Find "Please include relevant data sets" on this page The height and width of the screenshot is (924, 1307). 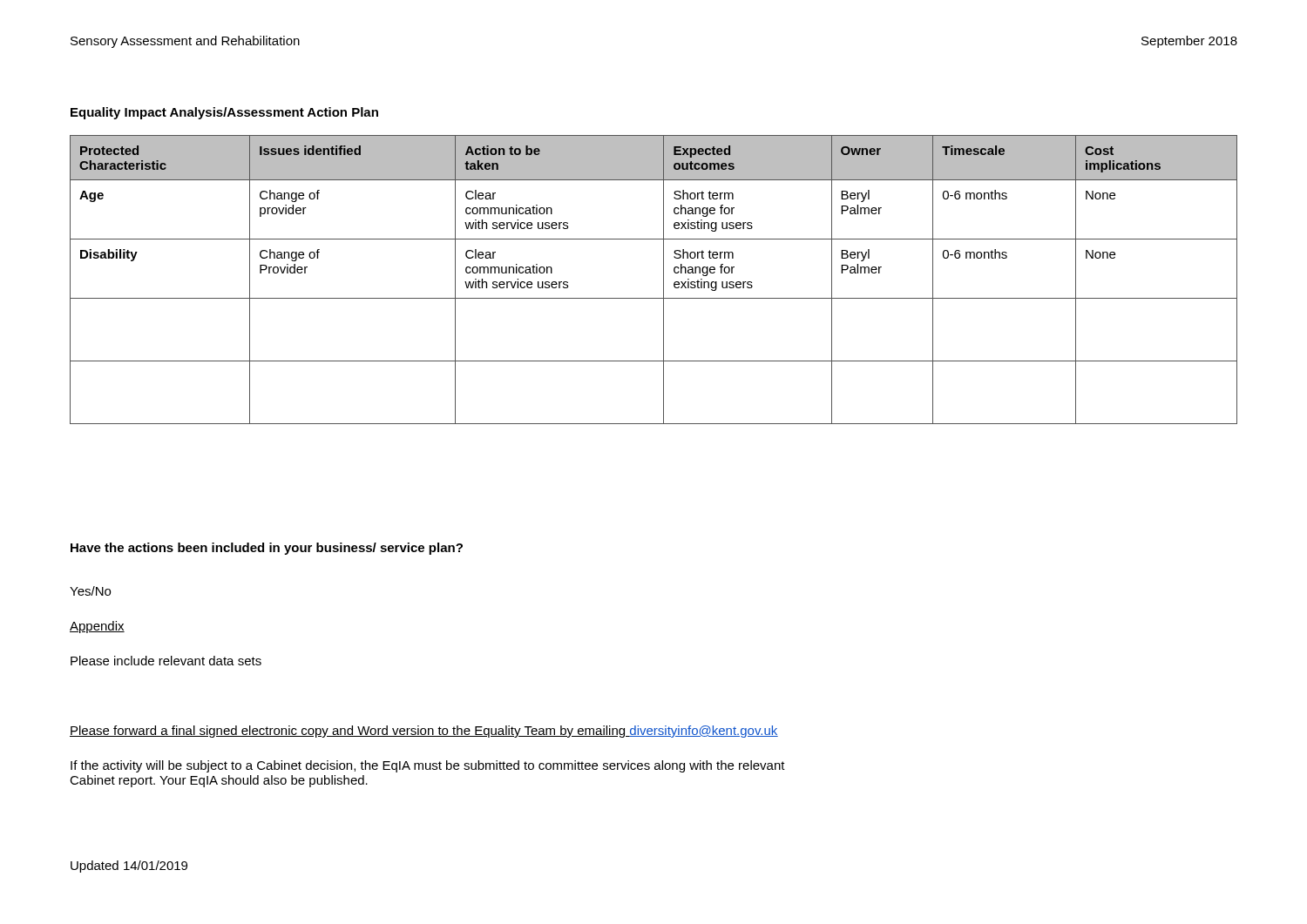coord(166,661)
